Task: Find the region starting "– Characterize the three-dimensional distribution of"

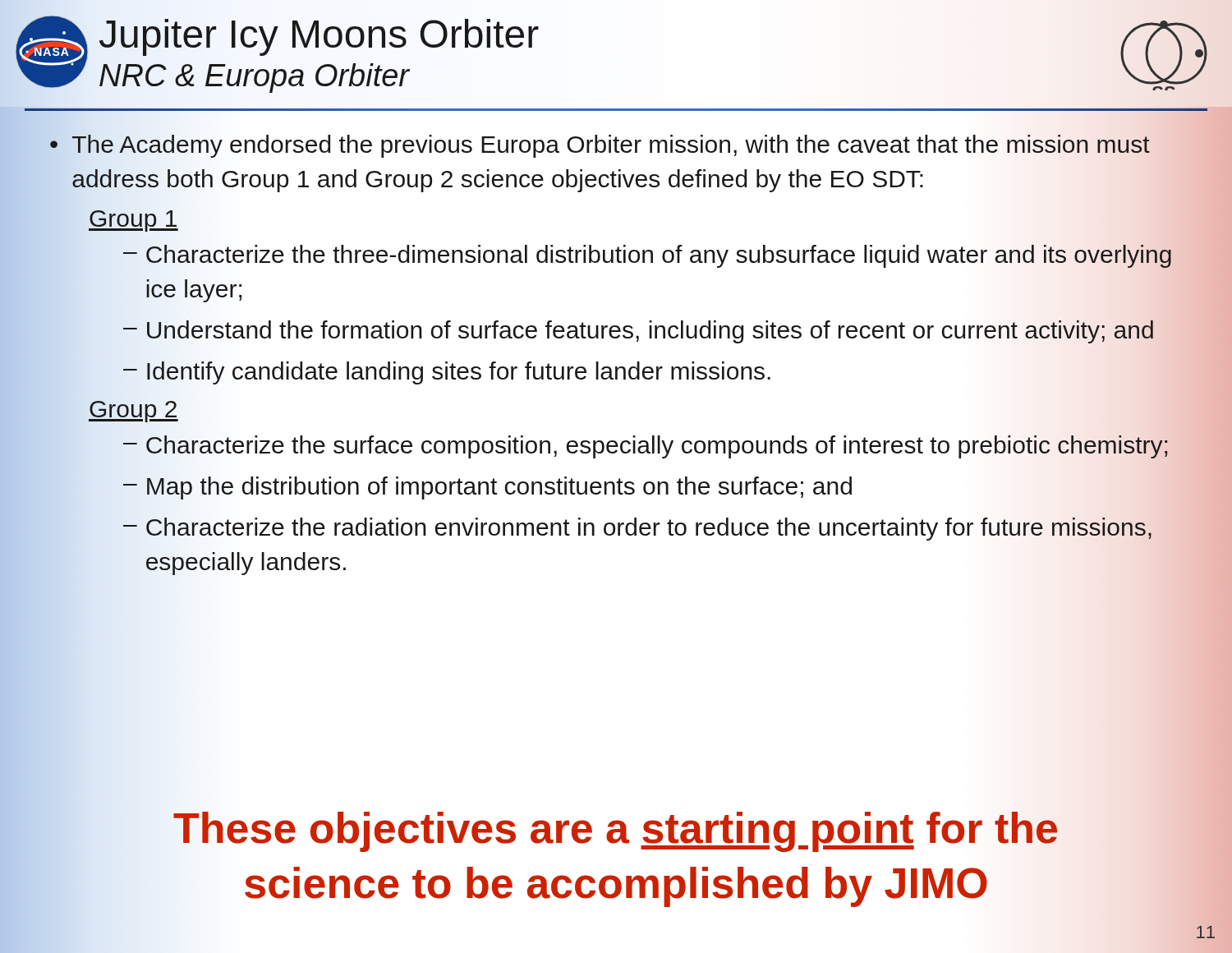Action: tap(657, 272)
